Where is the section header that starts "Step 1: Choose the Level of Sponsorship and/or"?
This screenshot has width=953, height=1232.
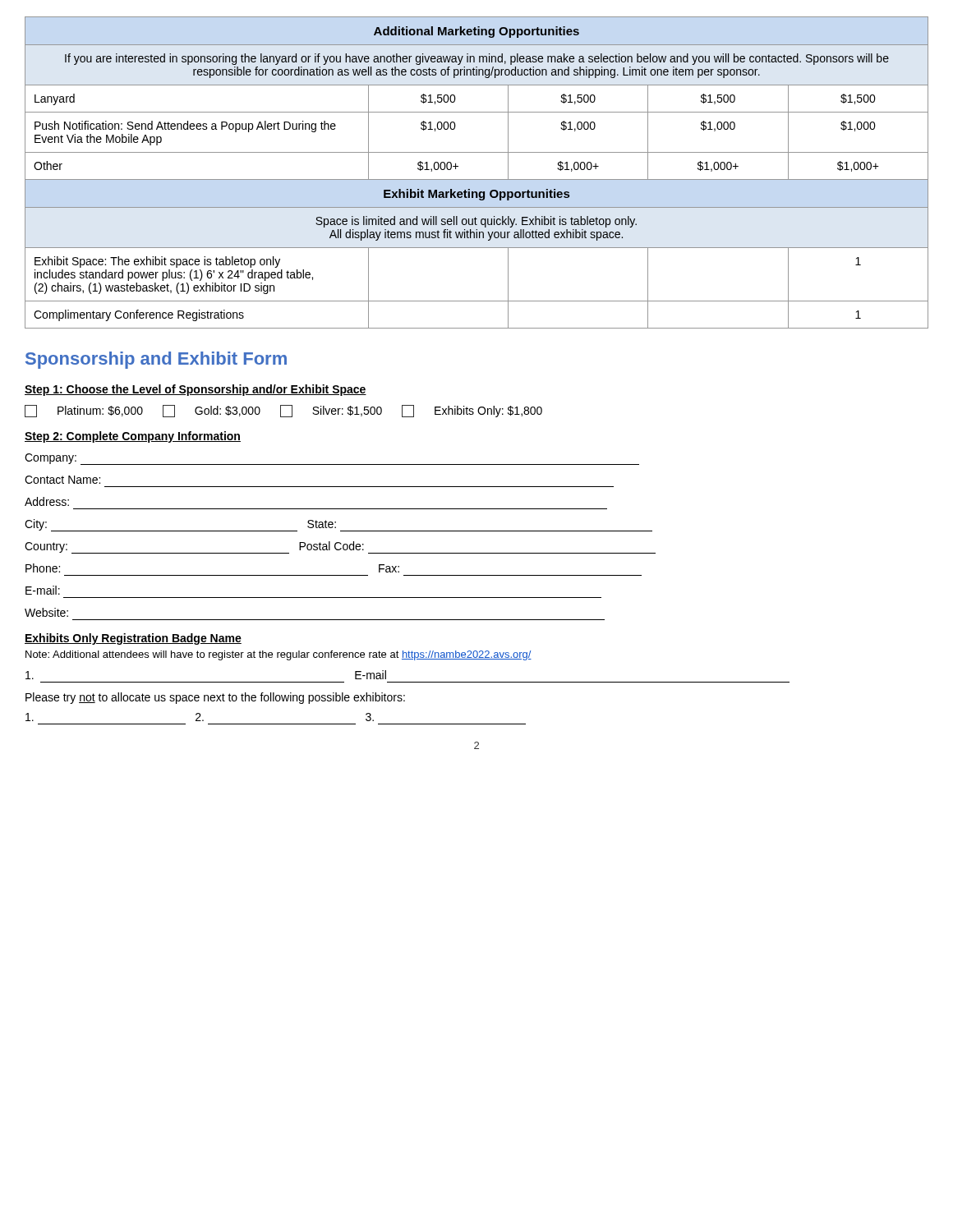(x=195, y=389)
